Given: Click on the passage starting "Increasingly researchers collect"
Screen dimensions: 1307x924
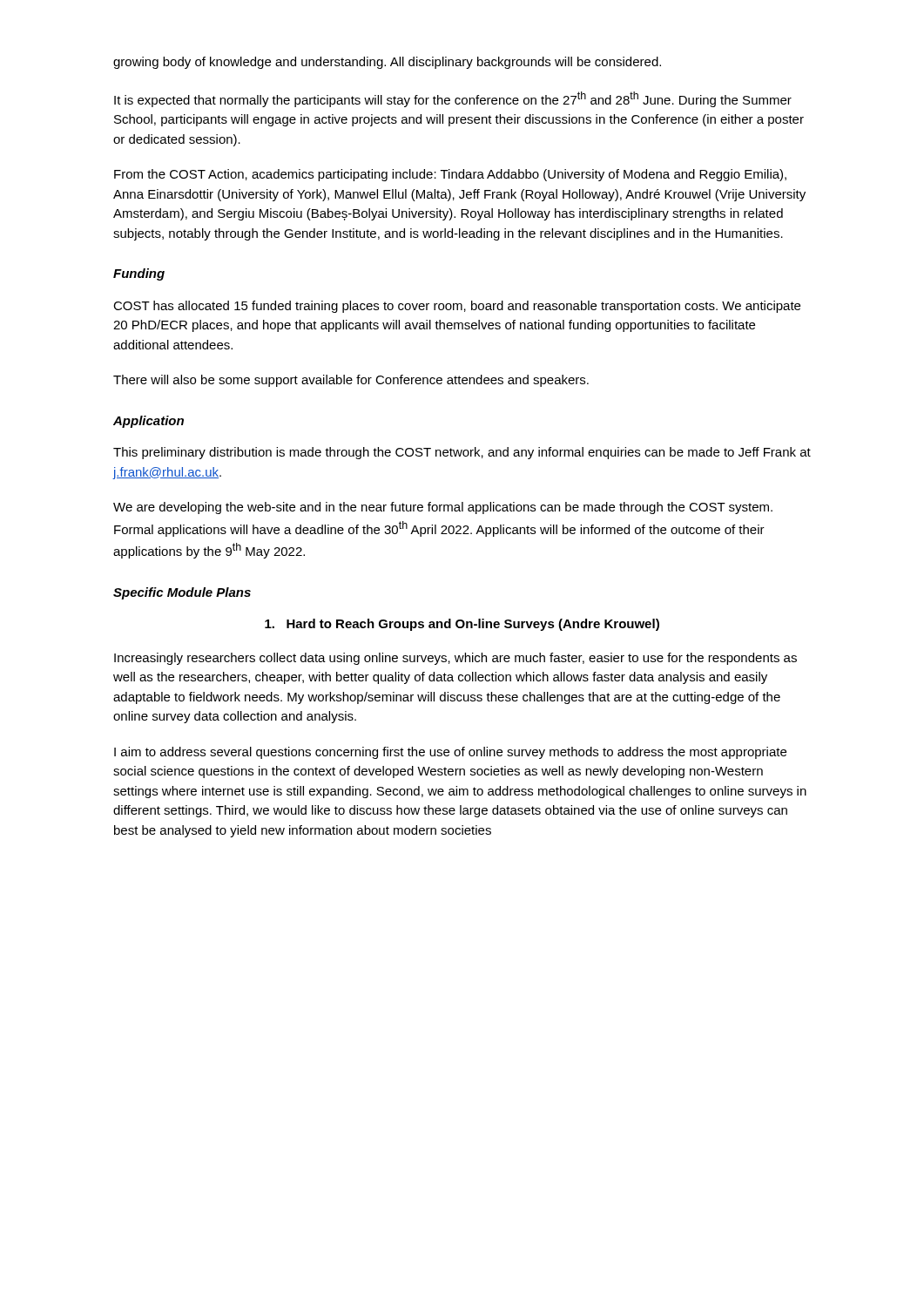Looking at the screenshot, I should click(x=455, y=686).
